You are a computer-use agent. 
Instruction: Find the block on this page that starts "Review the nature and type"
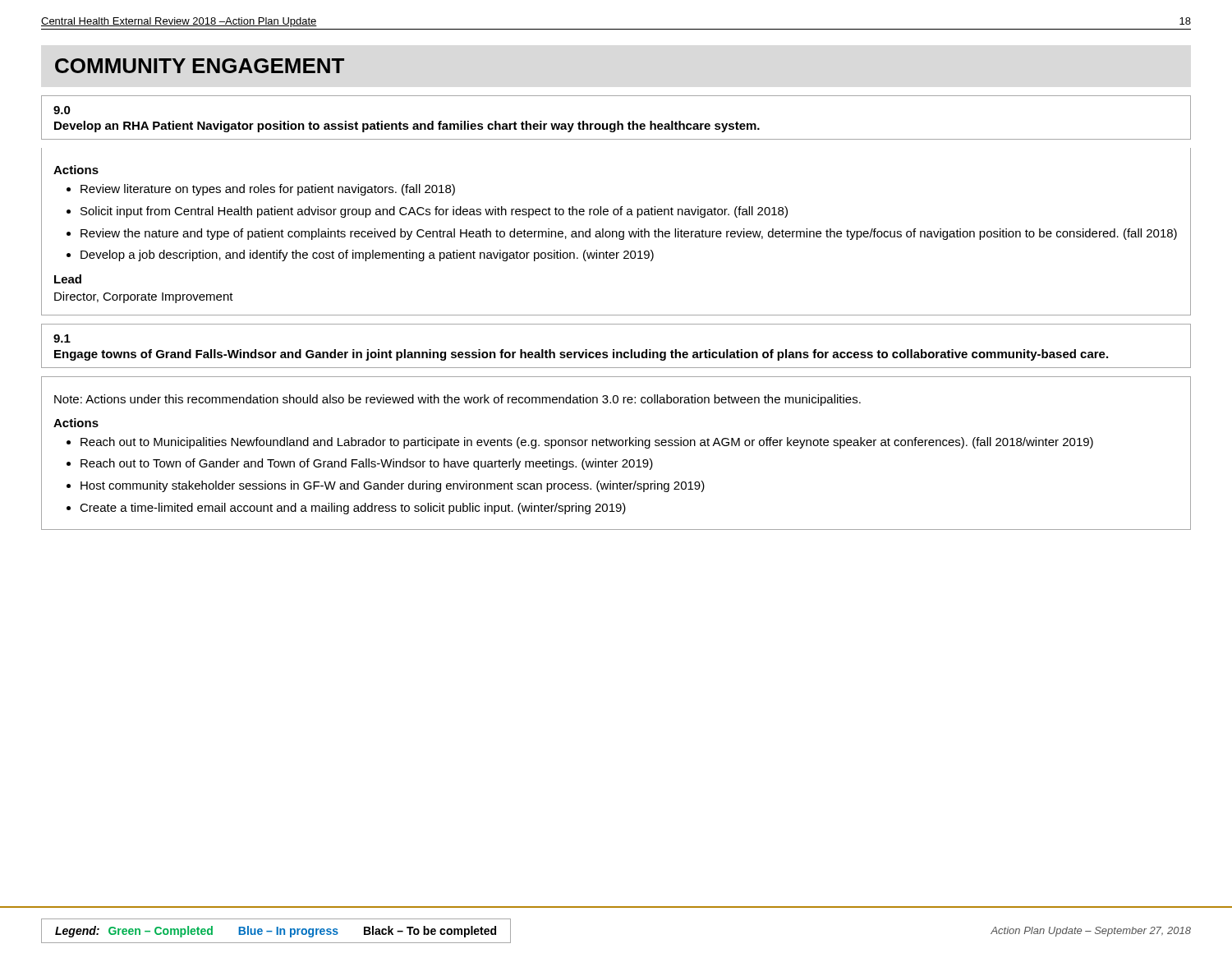[629, 232]
